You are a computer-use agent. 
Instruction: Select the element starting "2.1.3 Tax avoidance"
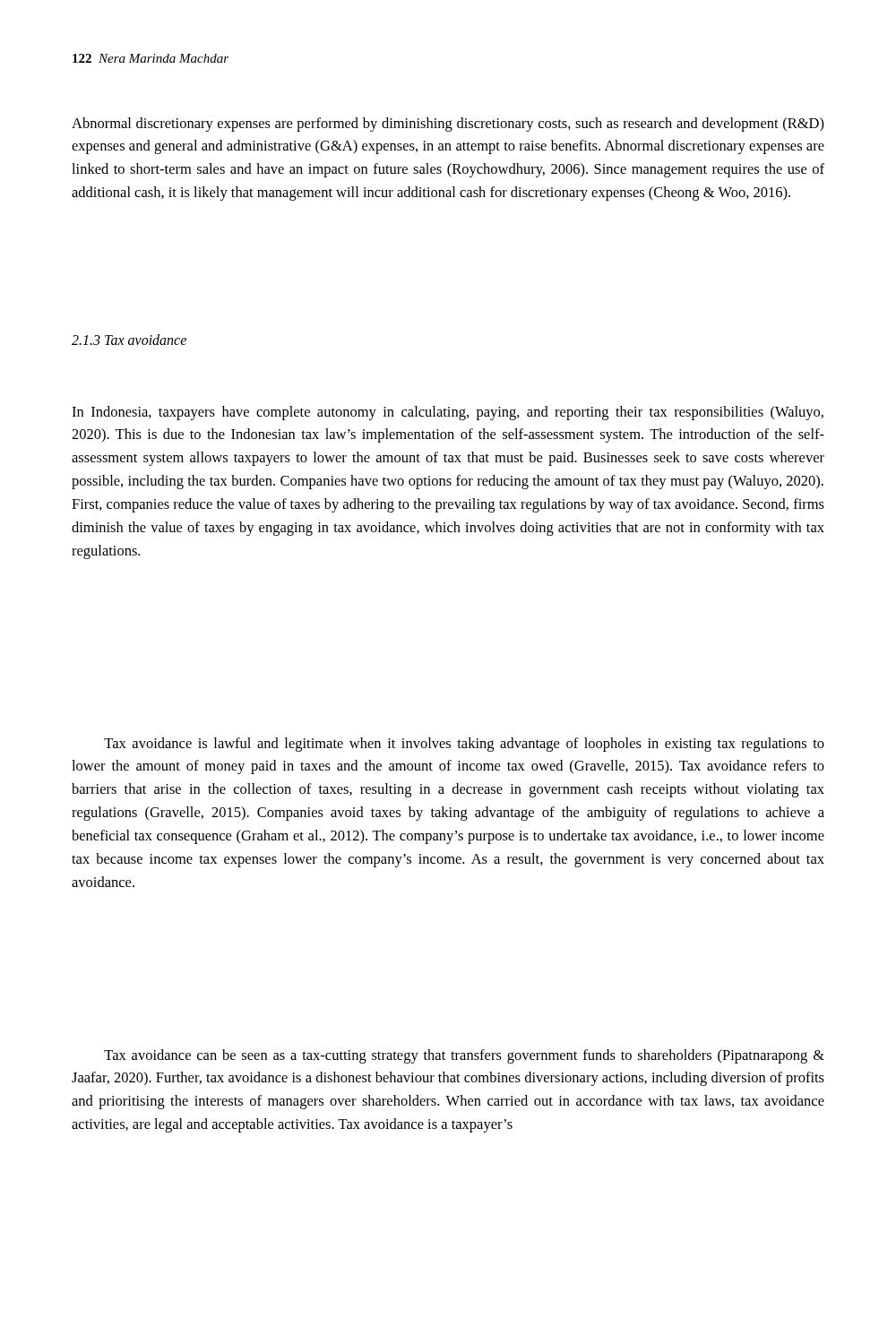(129, 340)
